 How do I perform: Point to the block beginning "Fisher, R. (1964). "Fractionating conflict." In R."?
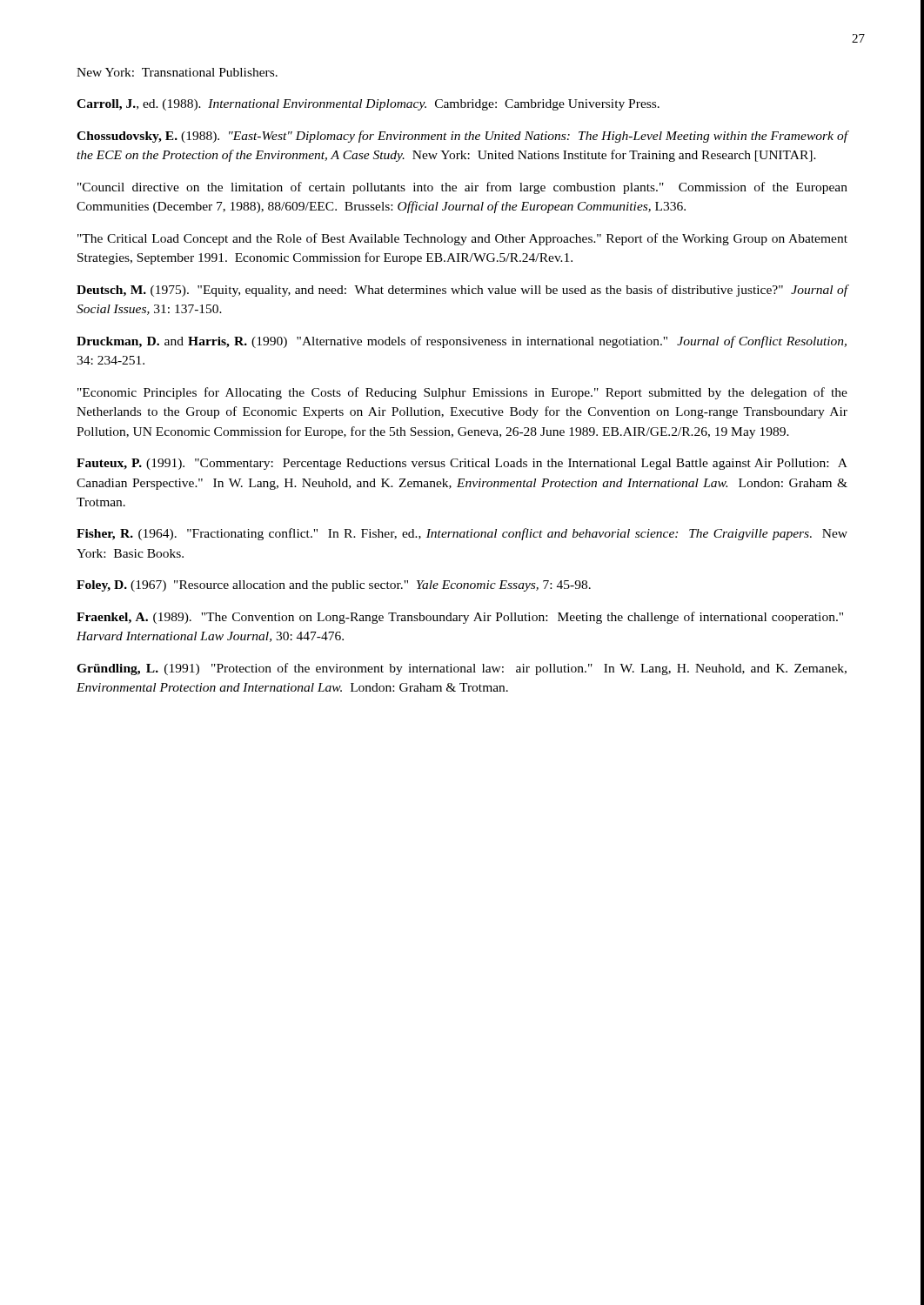tap(462, 543)
